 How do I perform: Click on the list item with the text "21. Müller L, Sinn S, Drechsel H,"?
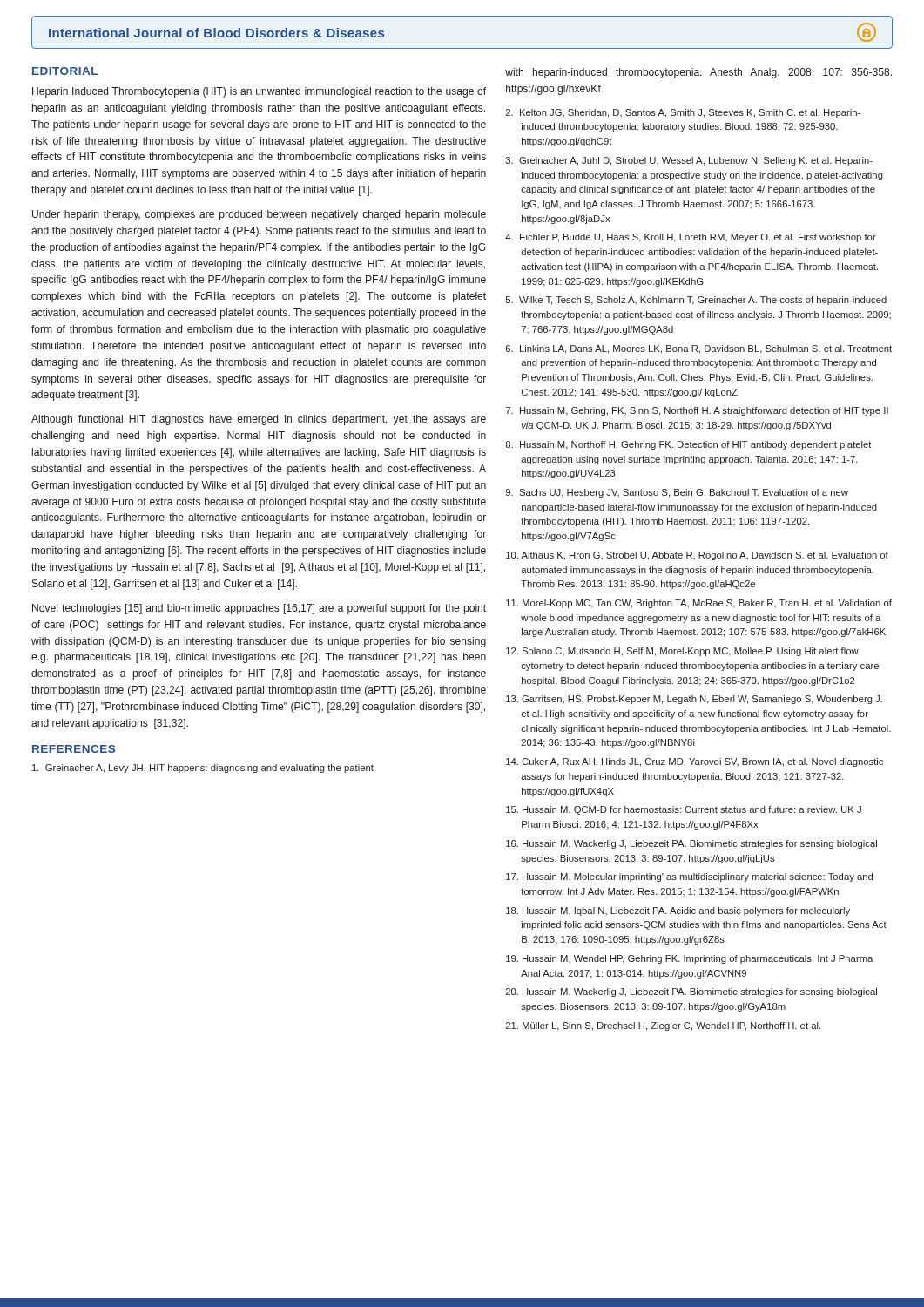tap(663, 1025)
